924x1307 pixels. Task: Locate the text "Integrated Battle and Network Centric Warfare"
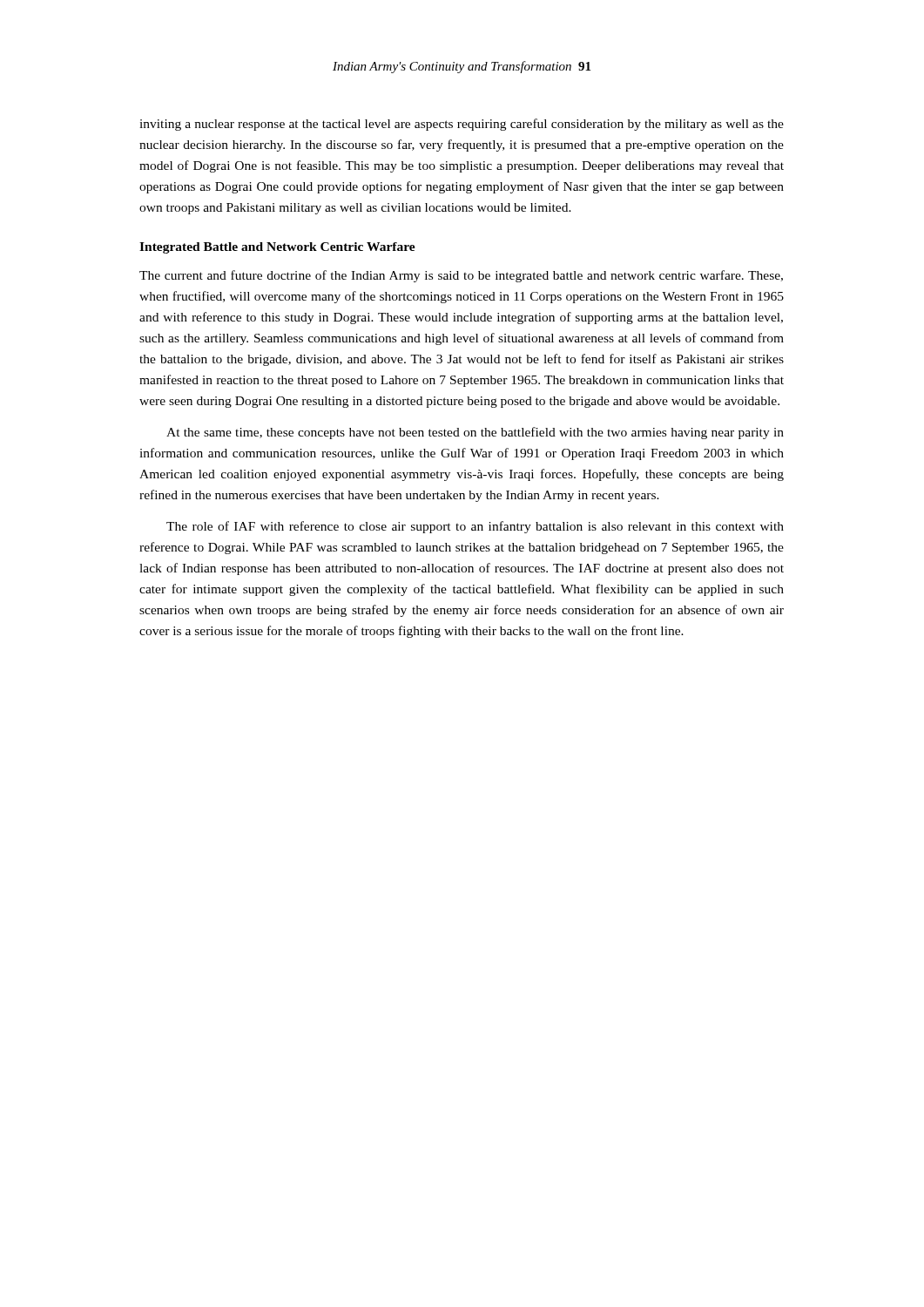[277, 246]
